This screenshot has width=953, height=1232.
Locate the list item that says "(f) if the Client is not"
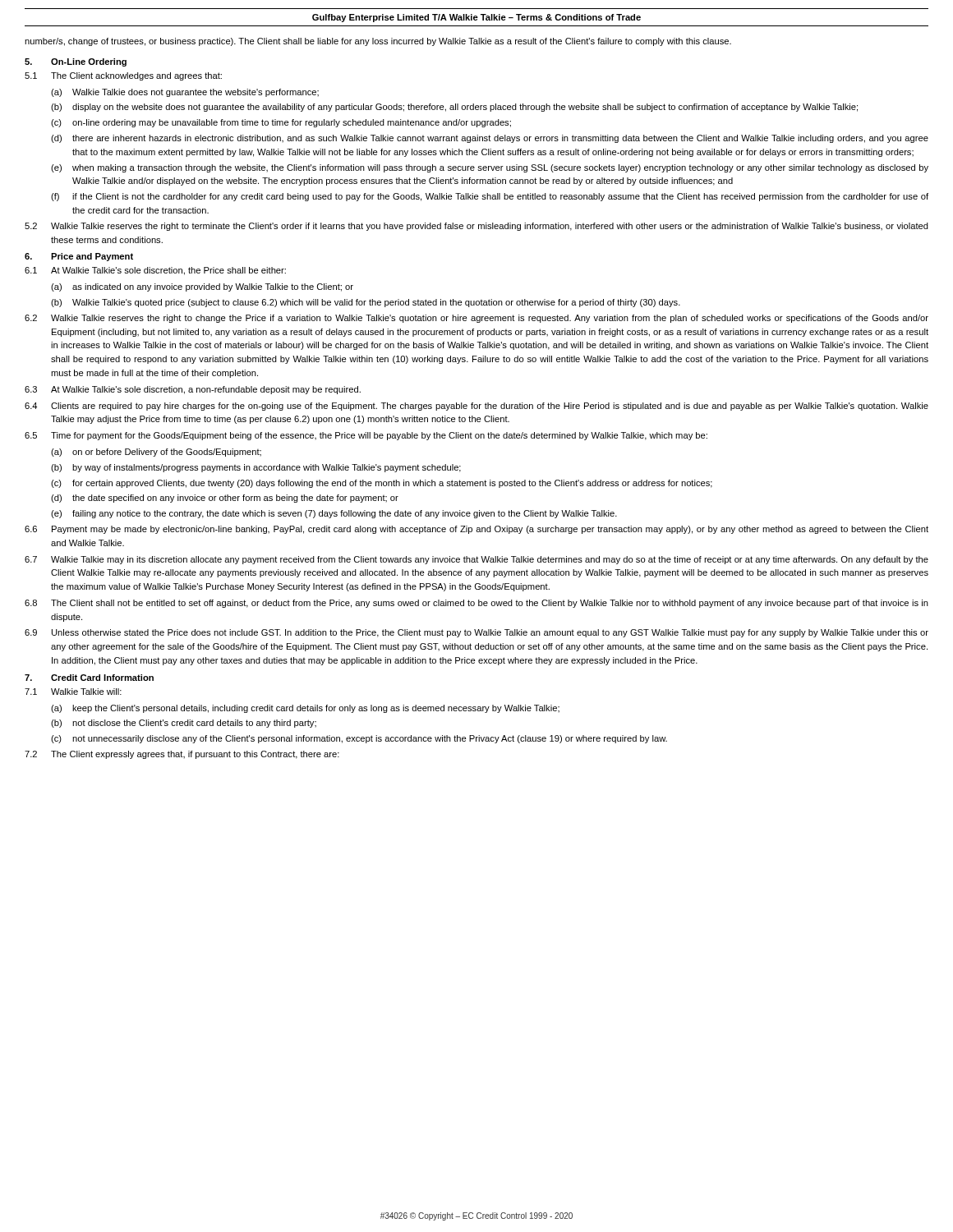(490, 204)
